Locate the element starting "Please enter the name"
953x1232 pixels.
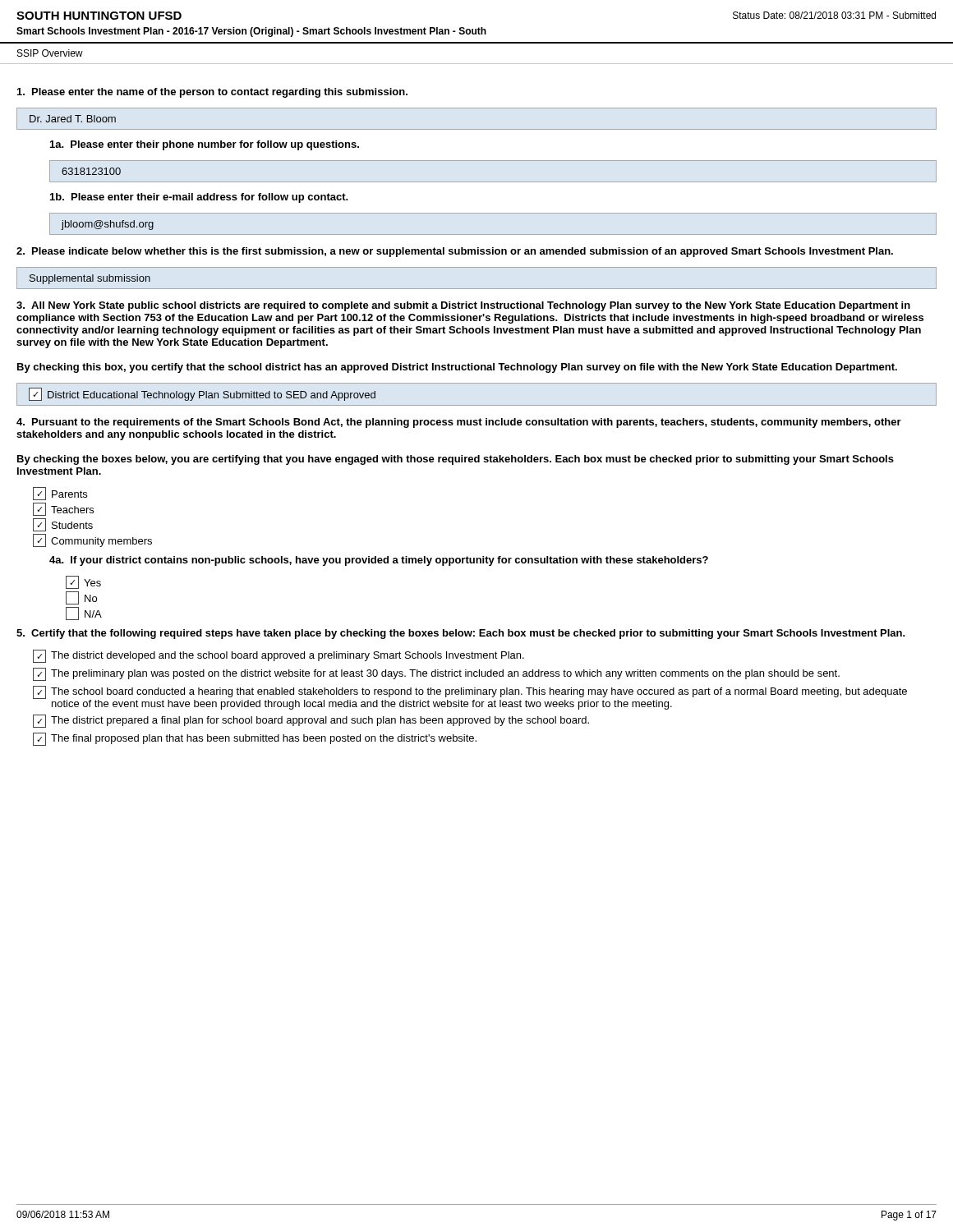pos(212,92)
